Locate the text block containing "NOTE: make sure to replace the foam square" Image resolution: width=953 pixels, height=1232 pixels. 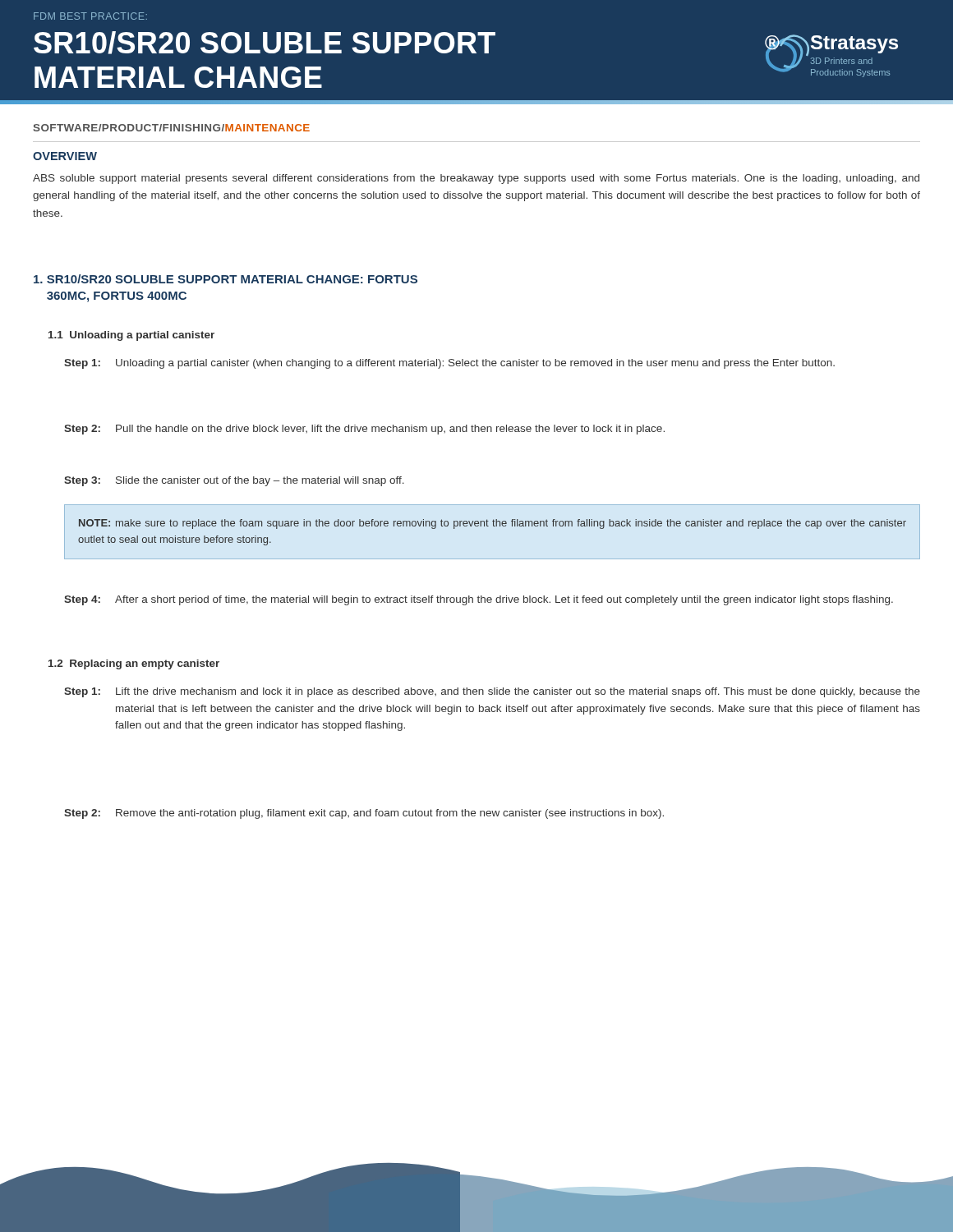pos(492,531)
